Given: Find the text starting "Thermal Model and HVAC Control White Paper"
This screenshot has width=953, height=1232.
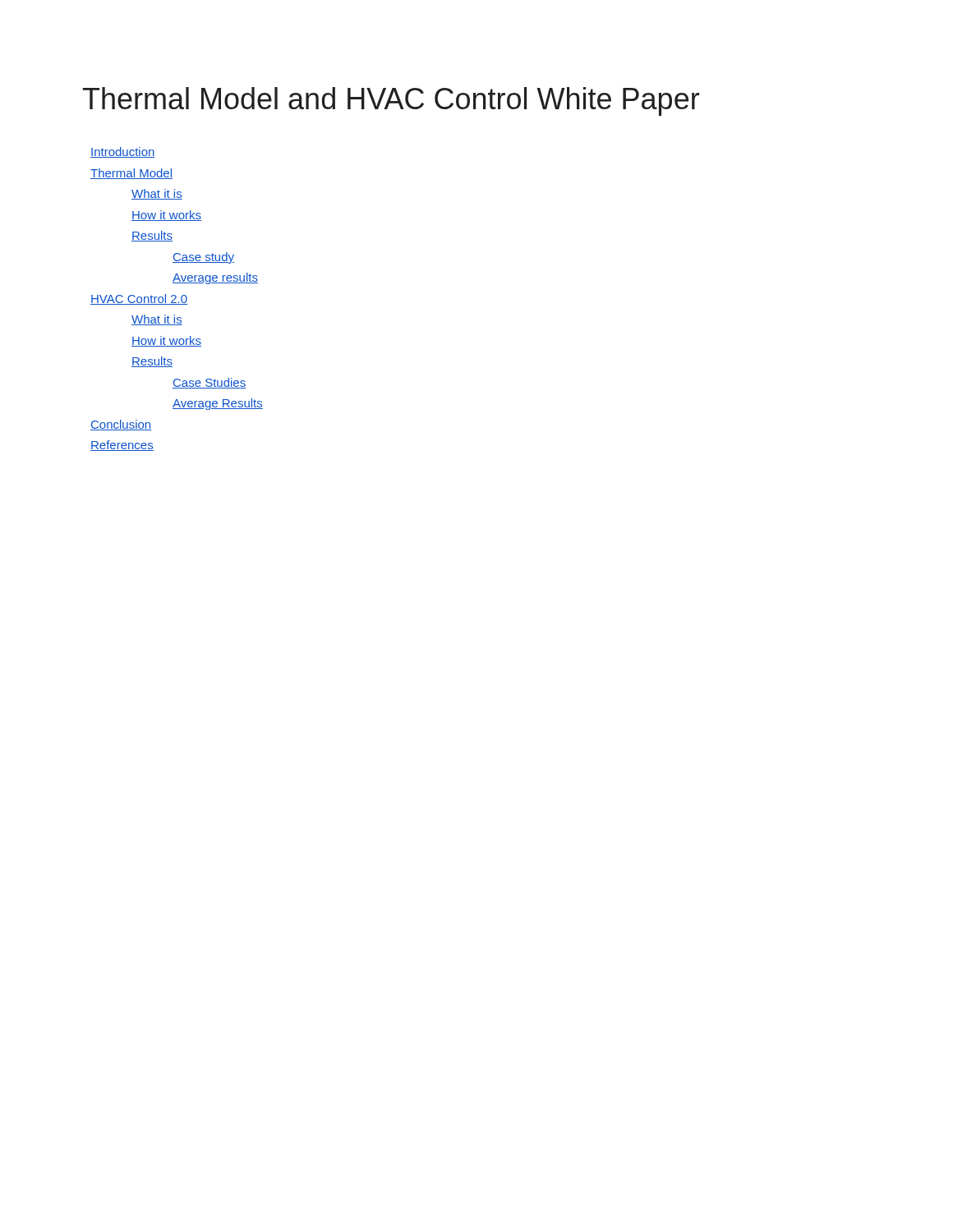Looking at the screenshot, I should pyautogui.click(x=476, y=99).
